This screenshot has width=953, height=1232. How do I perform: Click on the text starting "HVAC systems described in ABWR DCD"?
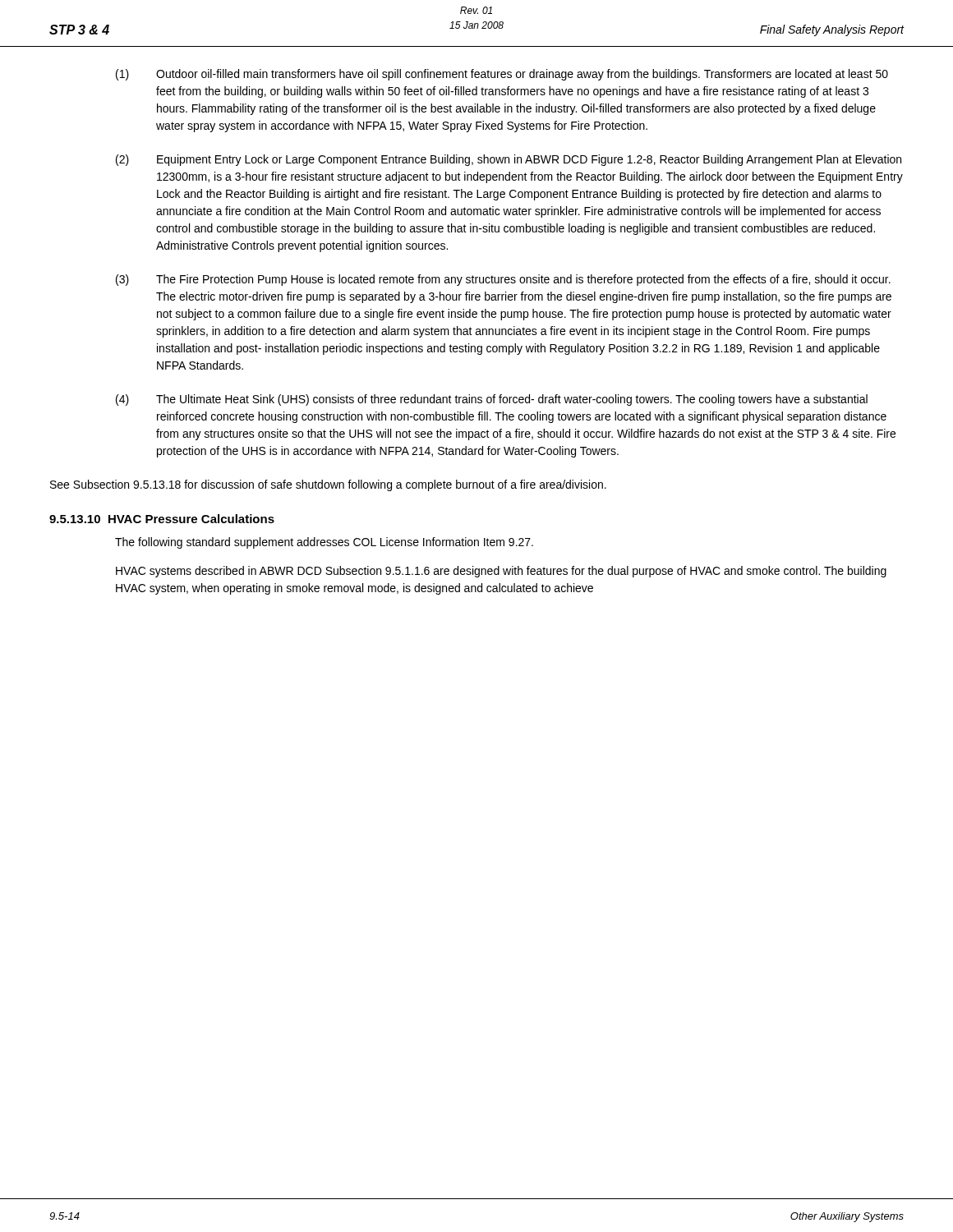point(501,579)
